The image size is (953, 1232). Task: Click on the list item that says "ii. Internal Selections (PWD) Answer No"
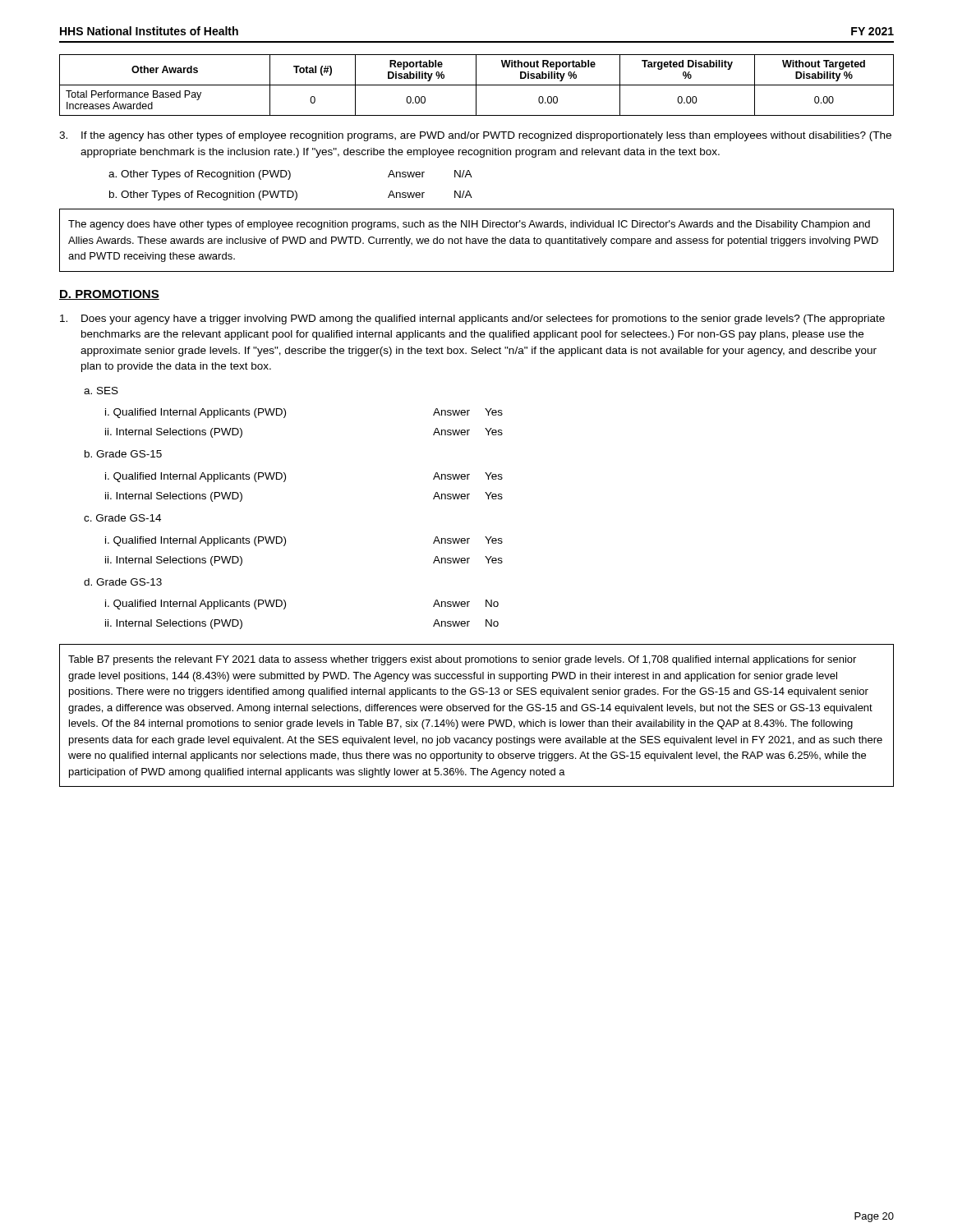pyautogui.click(x=175, y=624)
